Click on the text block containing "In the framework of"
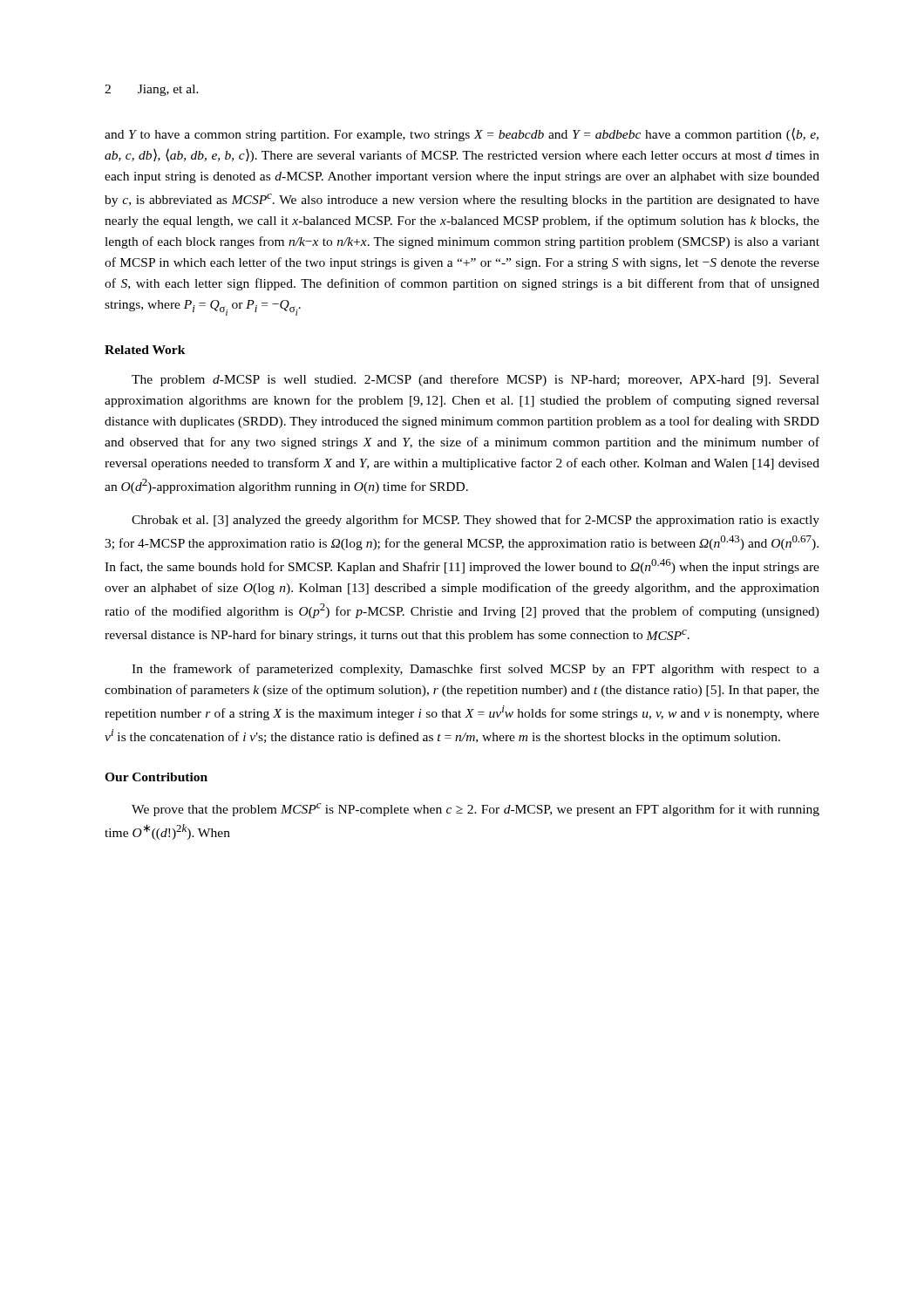The image size is (924, 1308). point(462,702)
